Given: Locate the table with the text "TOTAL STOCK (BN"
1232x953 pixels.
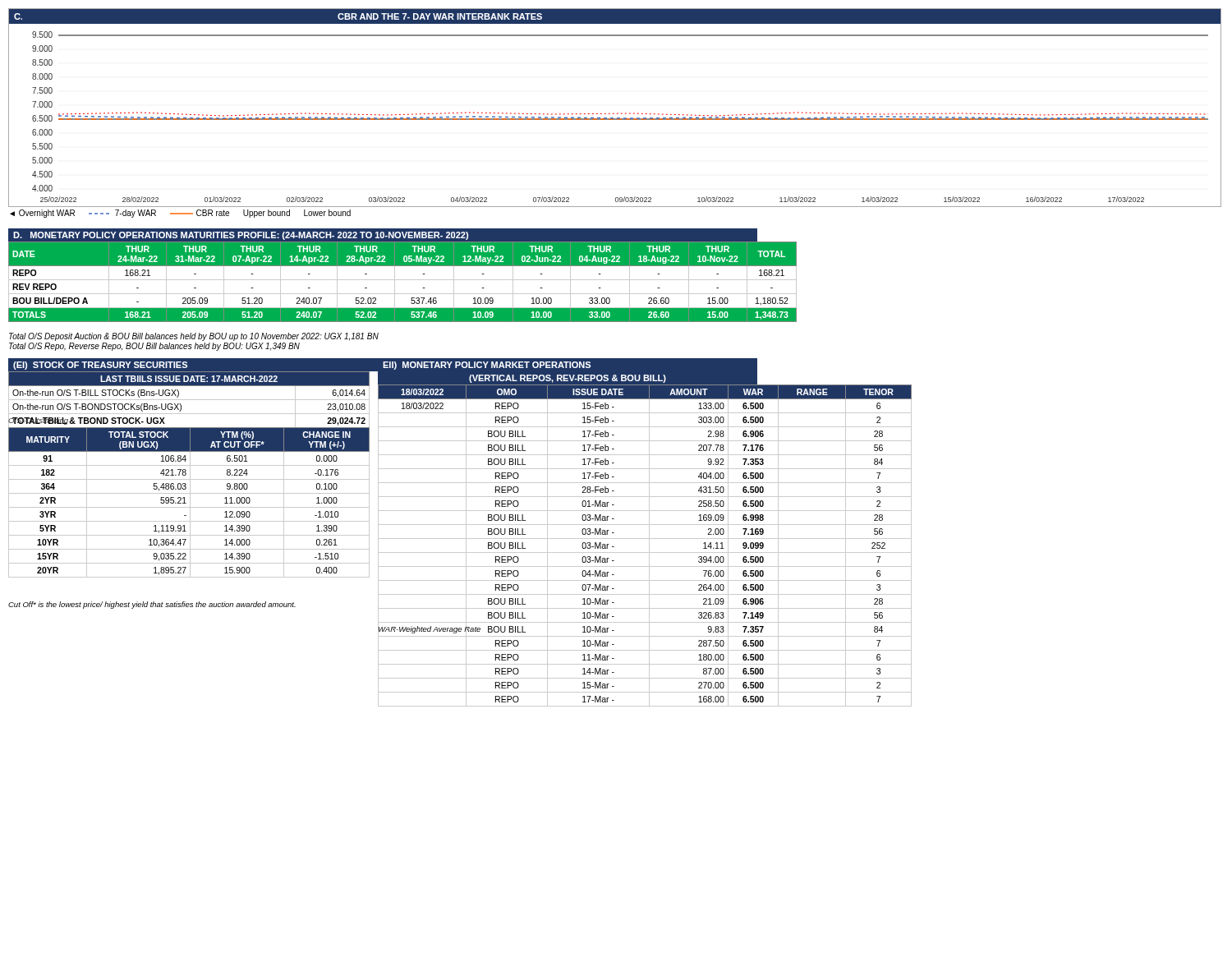Looking at the screenshot, I should tap(189, 502).
